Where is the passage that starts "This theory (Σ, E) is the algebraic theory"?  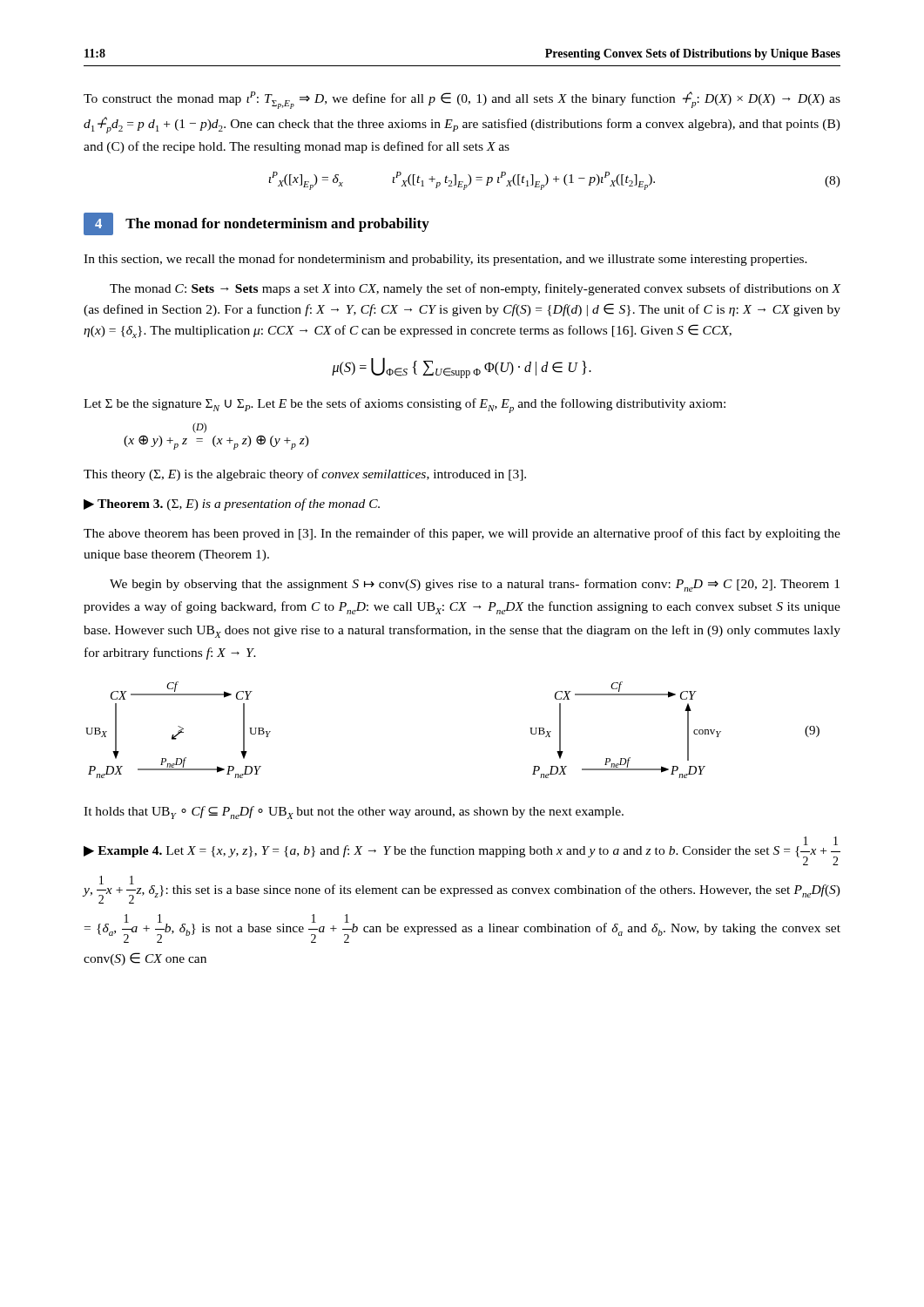tap(305, 473)
